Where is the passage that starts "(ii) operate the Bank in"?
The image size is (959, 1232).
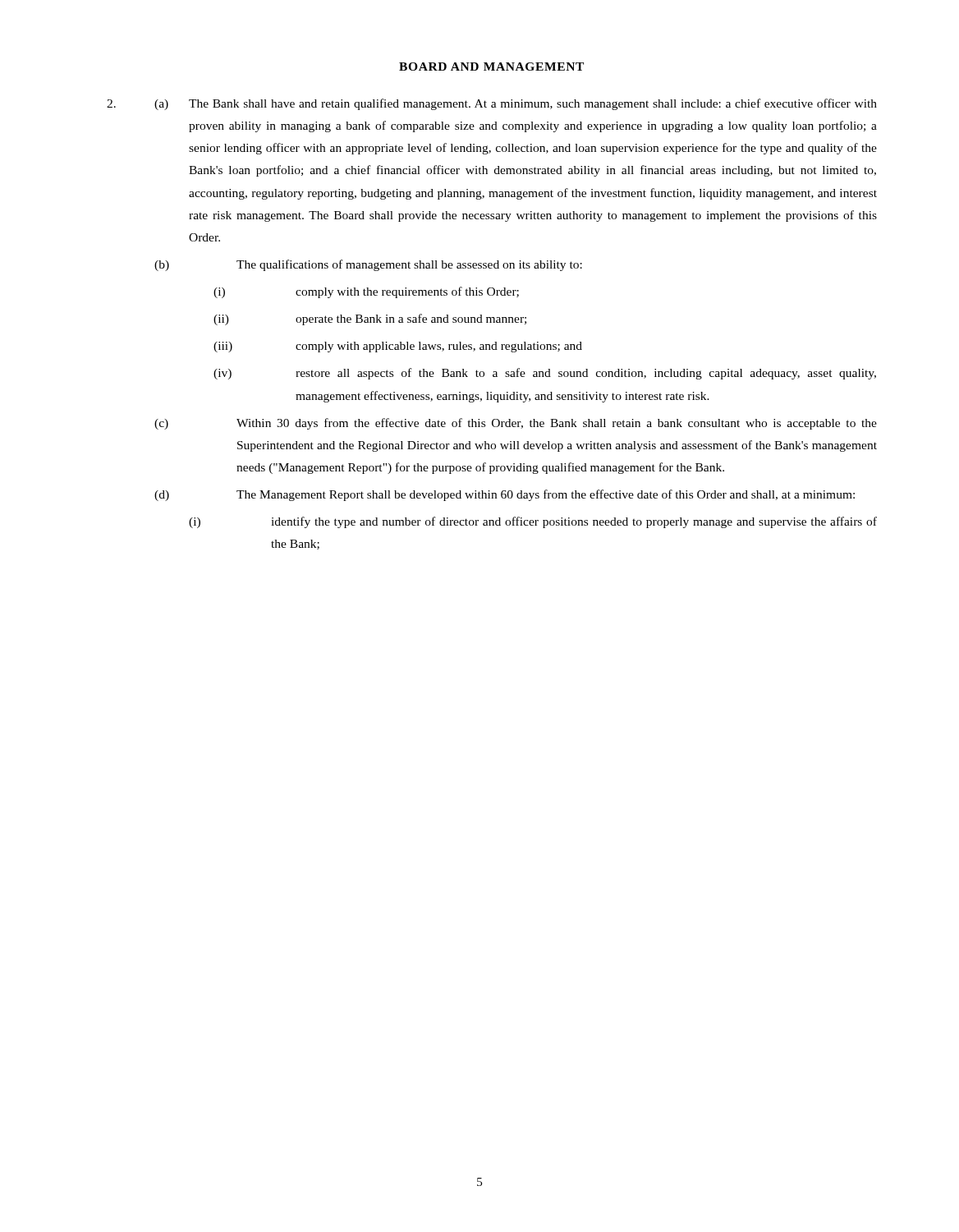pos(492,318)
